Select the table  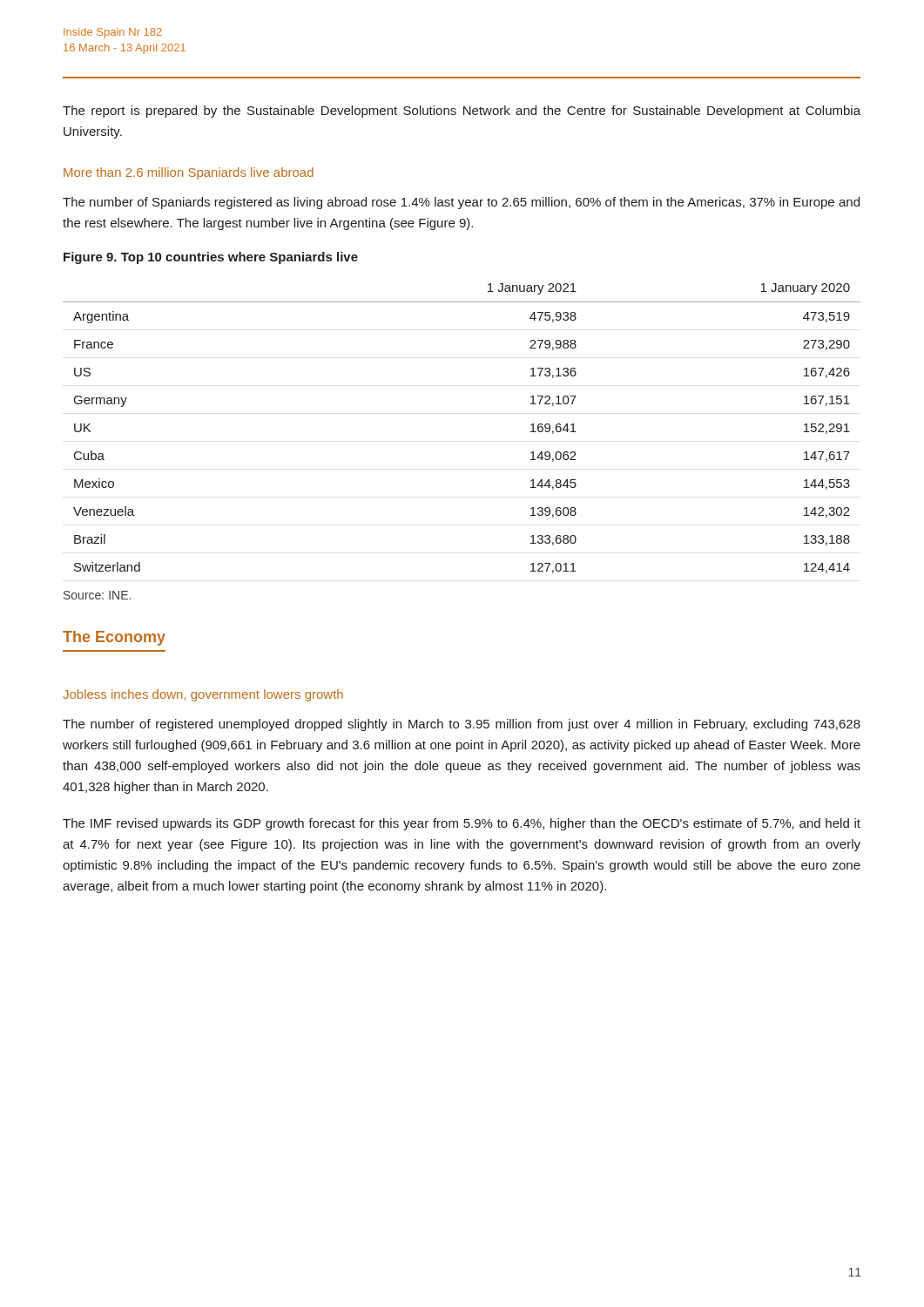click(x=462, y=428)
